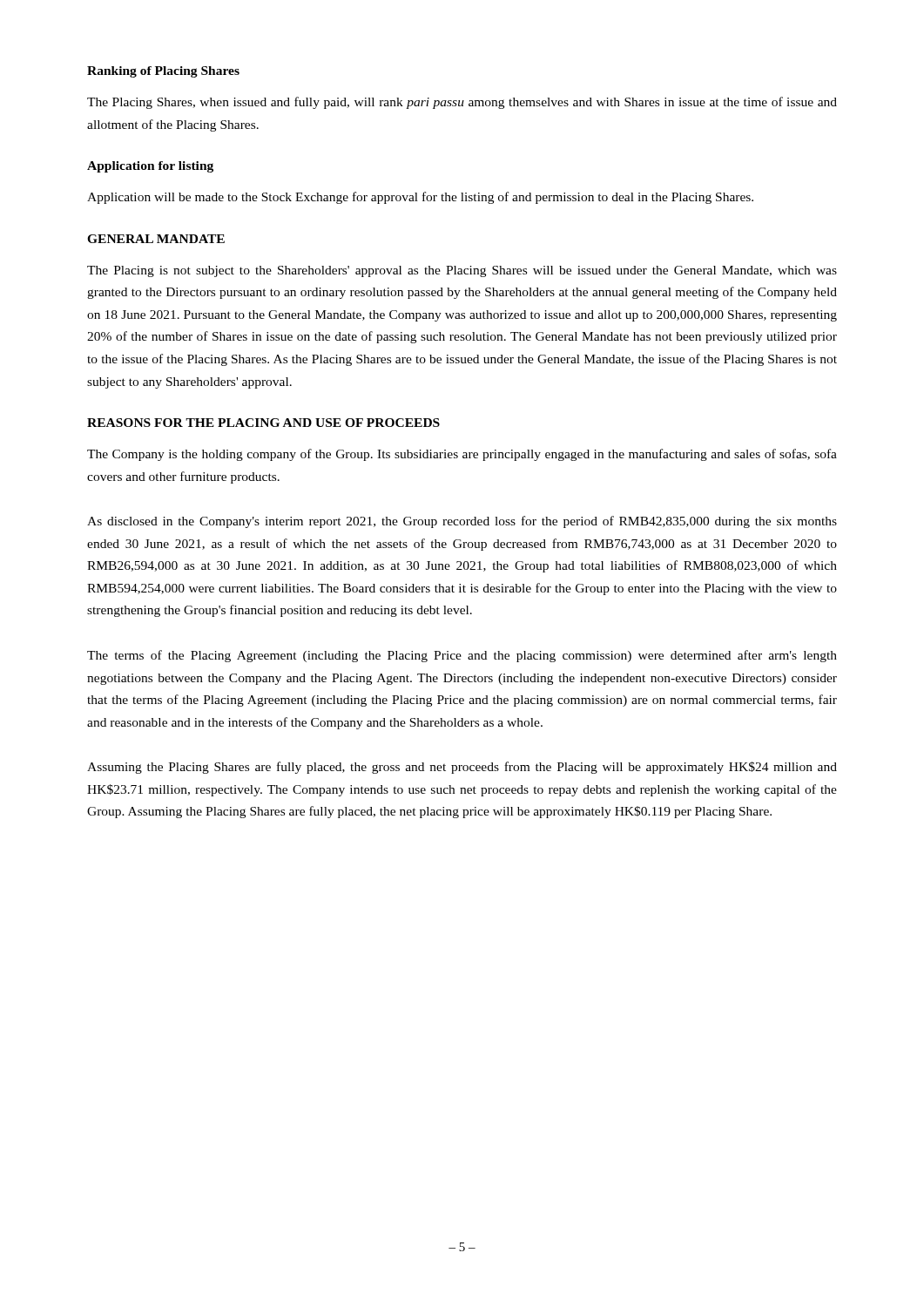Click on the text block that reads "Assuming the Placing Shares are fully placed,"

tap(462, 789)
